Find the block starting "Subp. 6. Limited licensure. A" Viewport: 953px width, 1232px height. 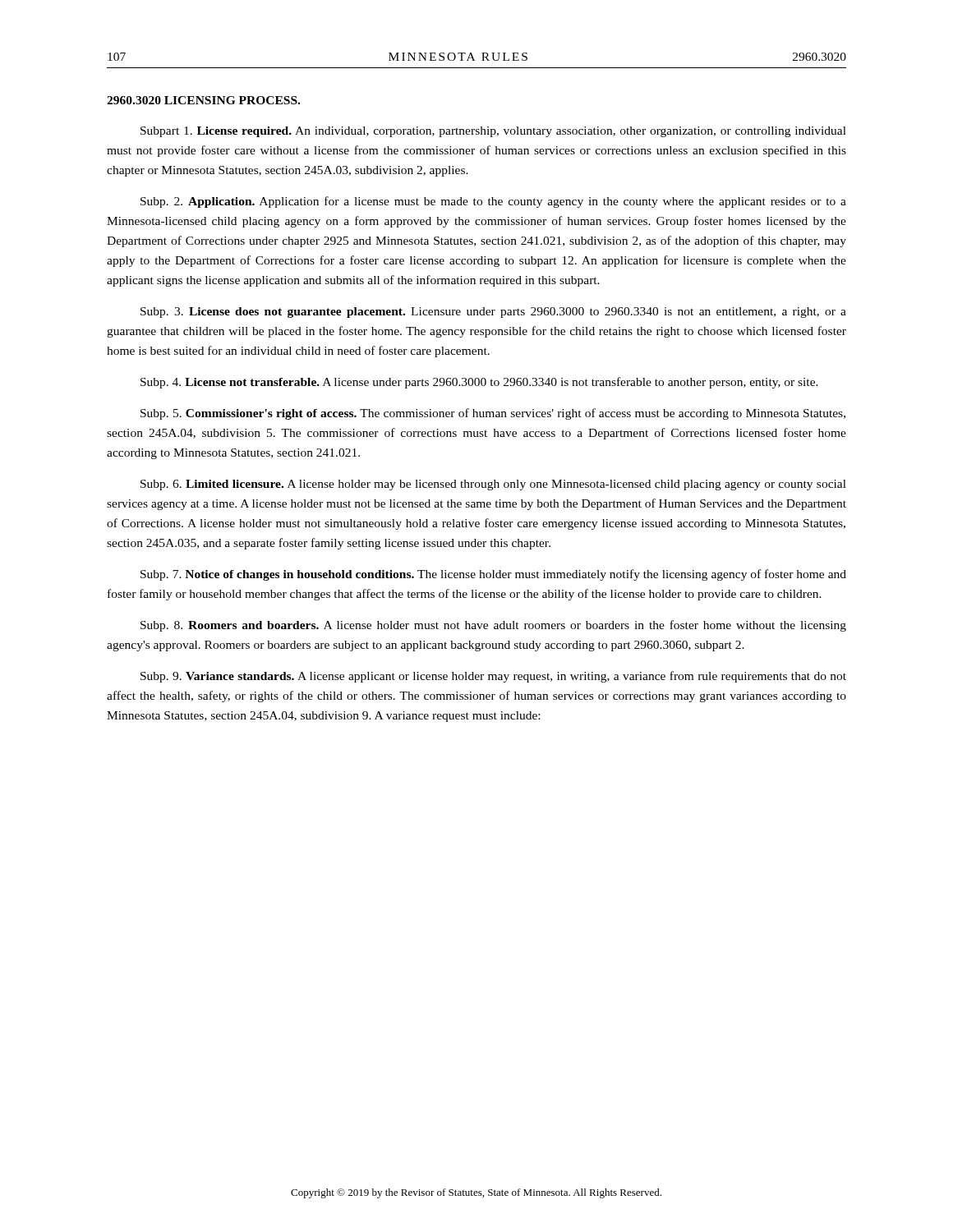tap(476, 513)
